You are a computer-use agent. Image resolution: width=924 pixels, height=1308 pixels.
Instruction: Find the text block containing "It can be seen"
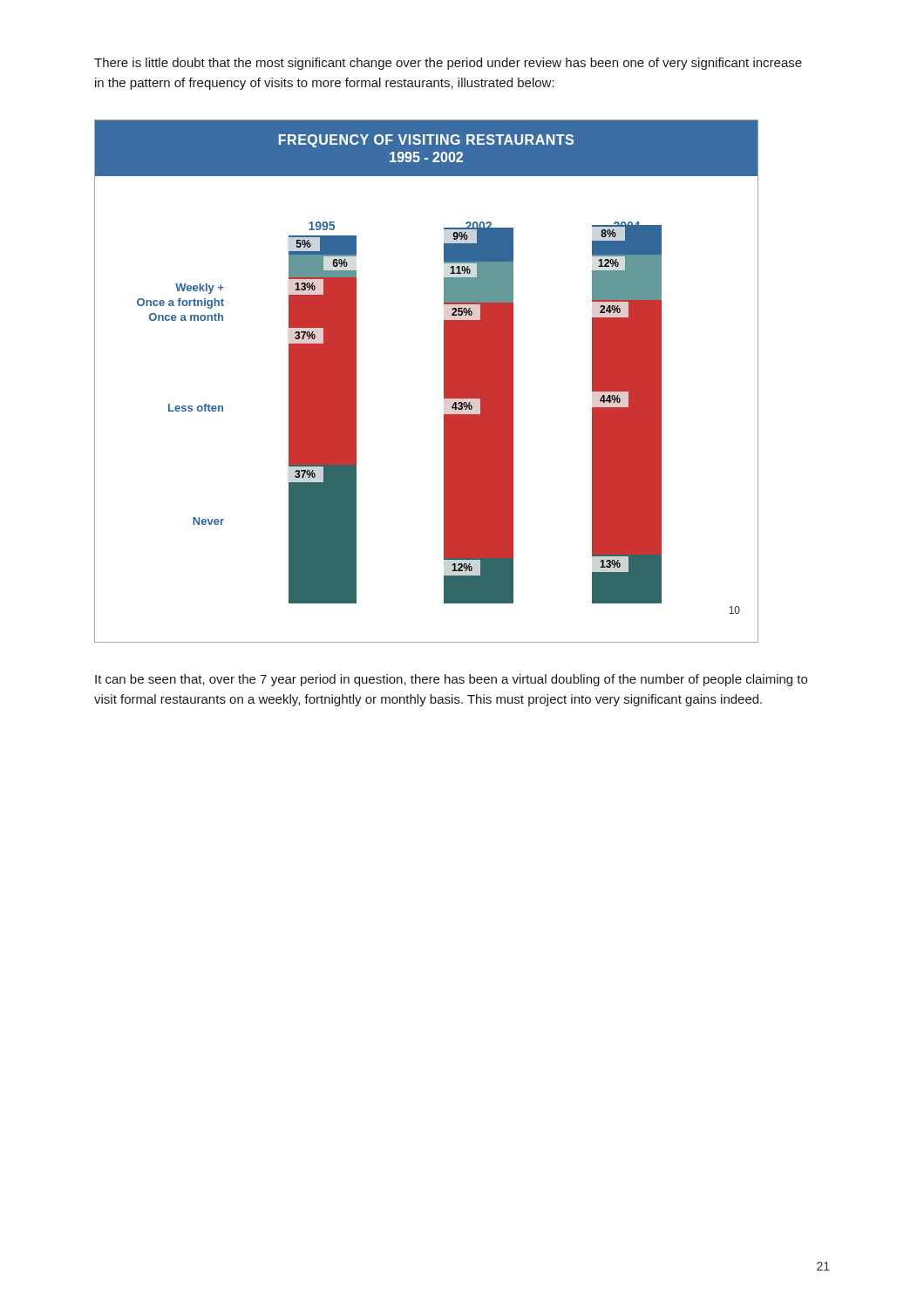tap(451, 689)
